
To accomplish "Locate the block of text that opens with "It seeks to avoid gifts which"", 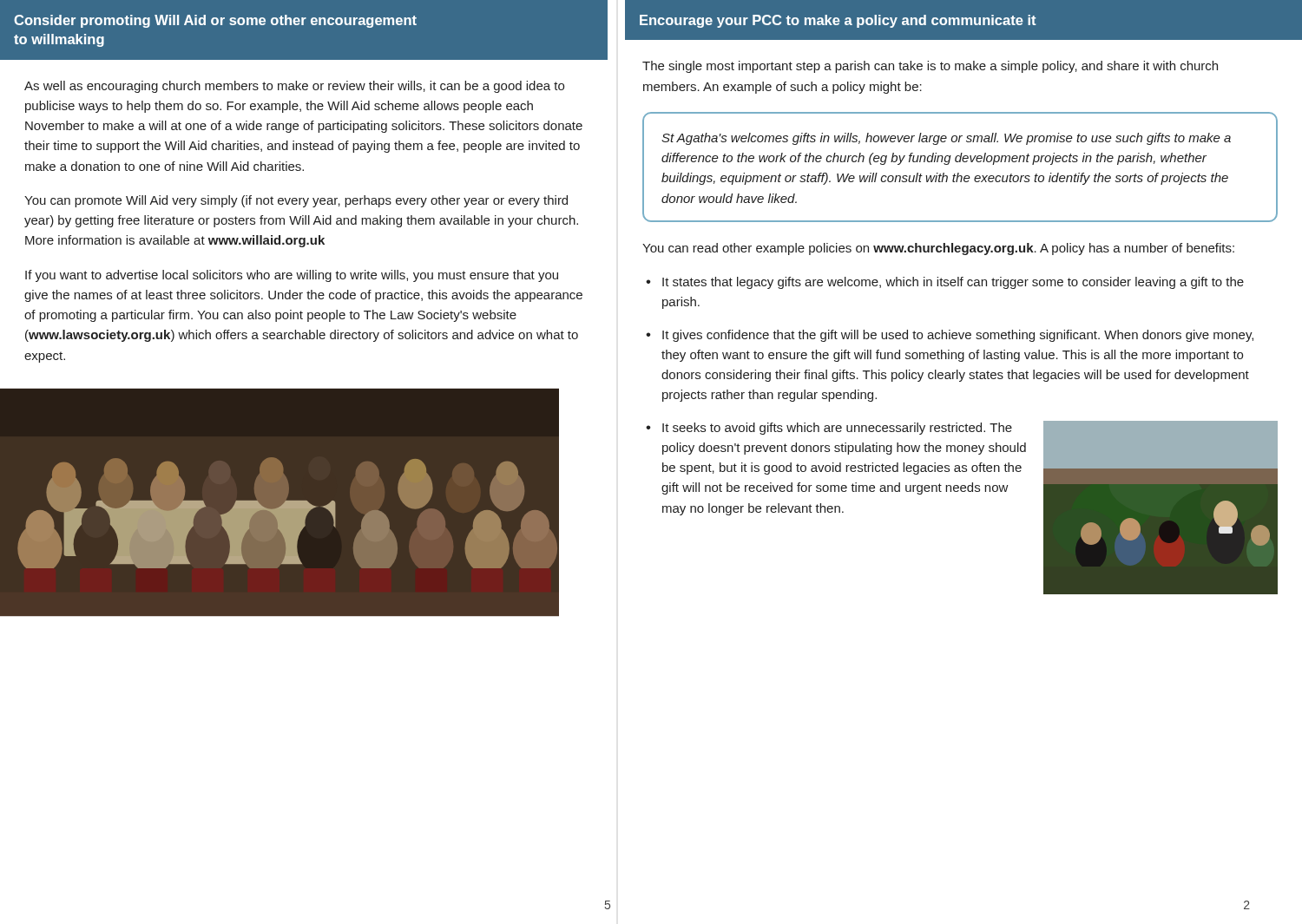I will pos(960,505).
